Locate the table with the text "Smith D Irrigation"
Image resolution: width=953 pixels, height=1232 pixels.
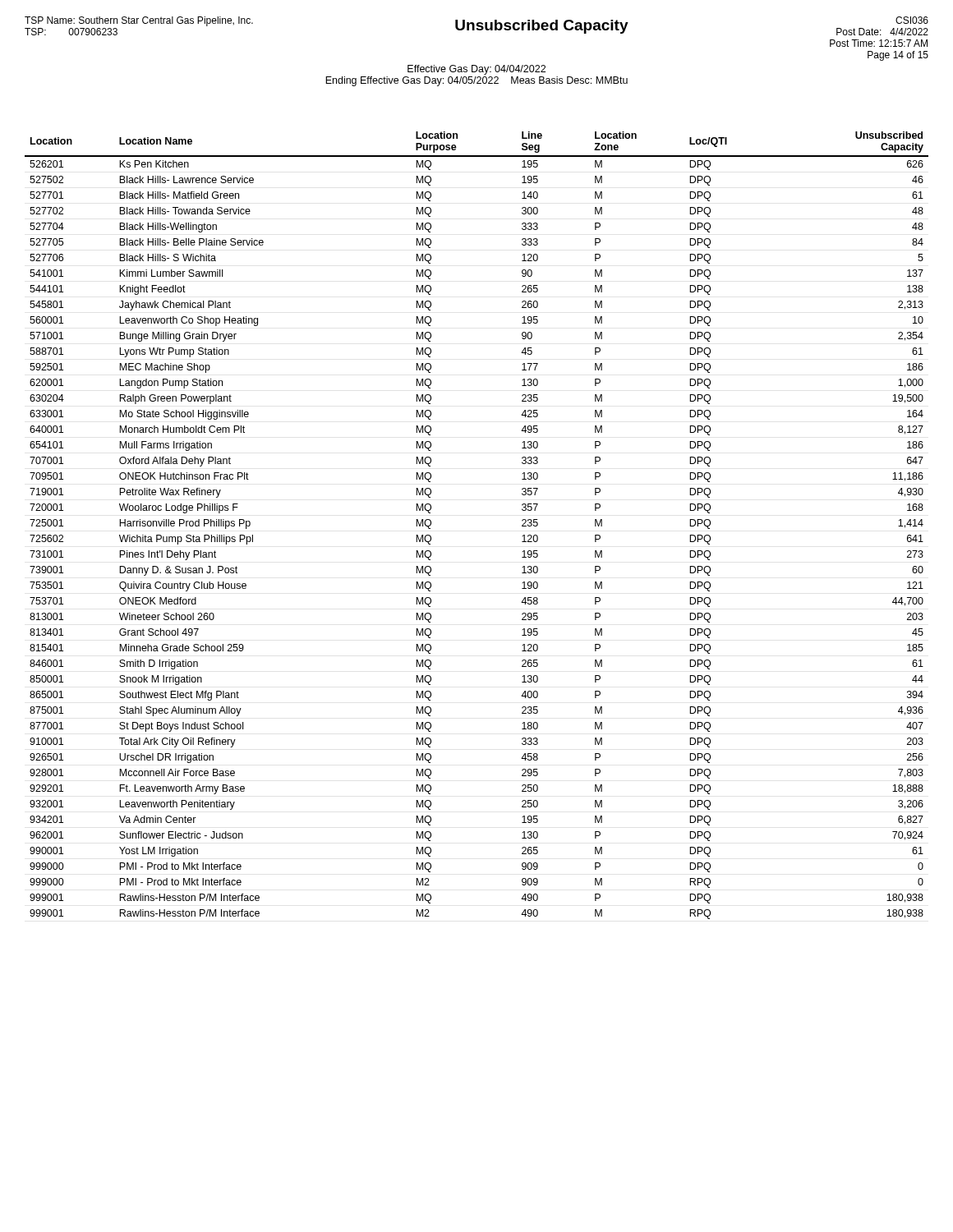[x=476, y=524]
